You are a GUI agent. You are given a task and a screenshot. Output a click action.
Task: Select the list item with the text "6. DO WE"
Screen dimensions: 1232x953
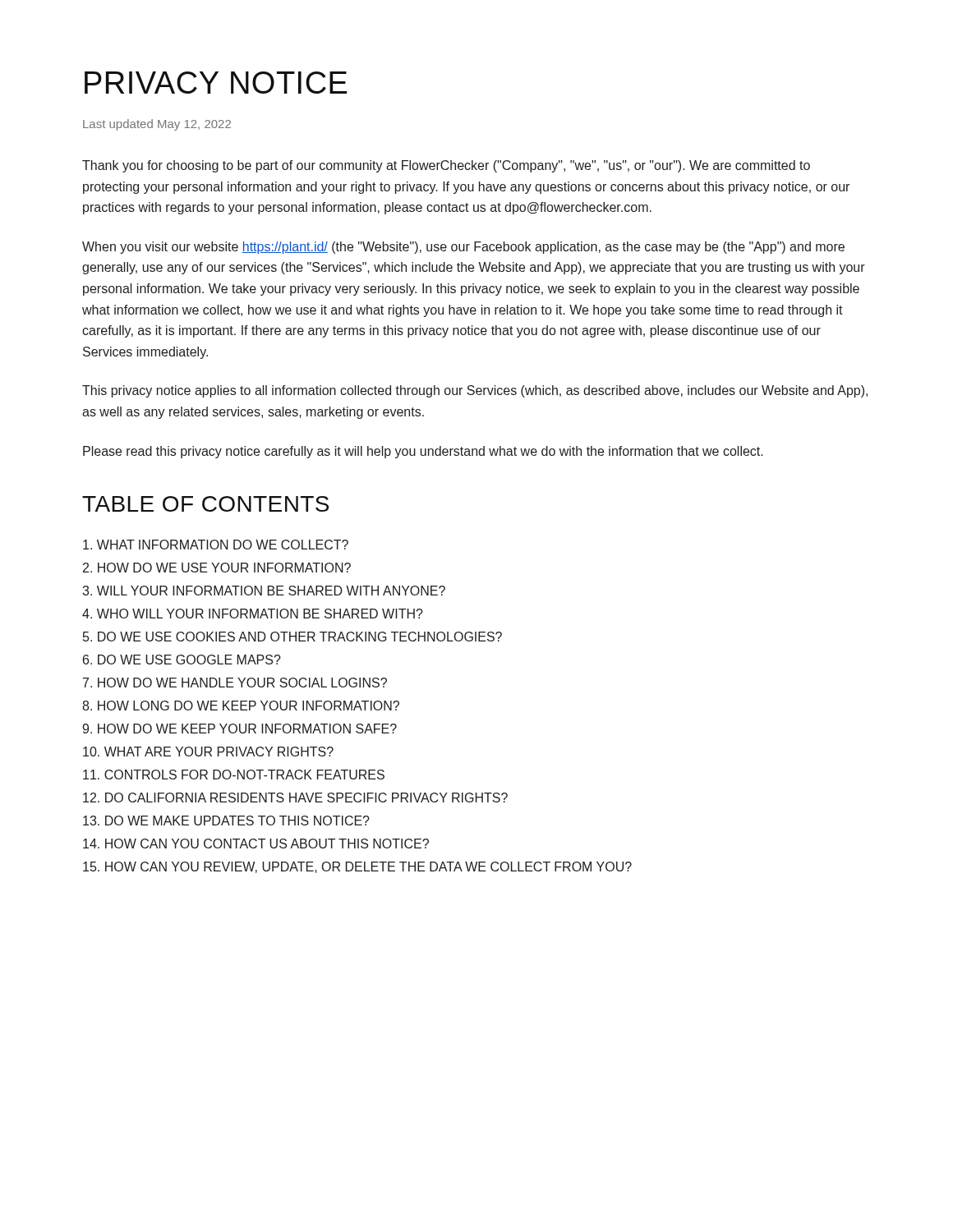pyautogui.click(x=181, y=660)
